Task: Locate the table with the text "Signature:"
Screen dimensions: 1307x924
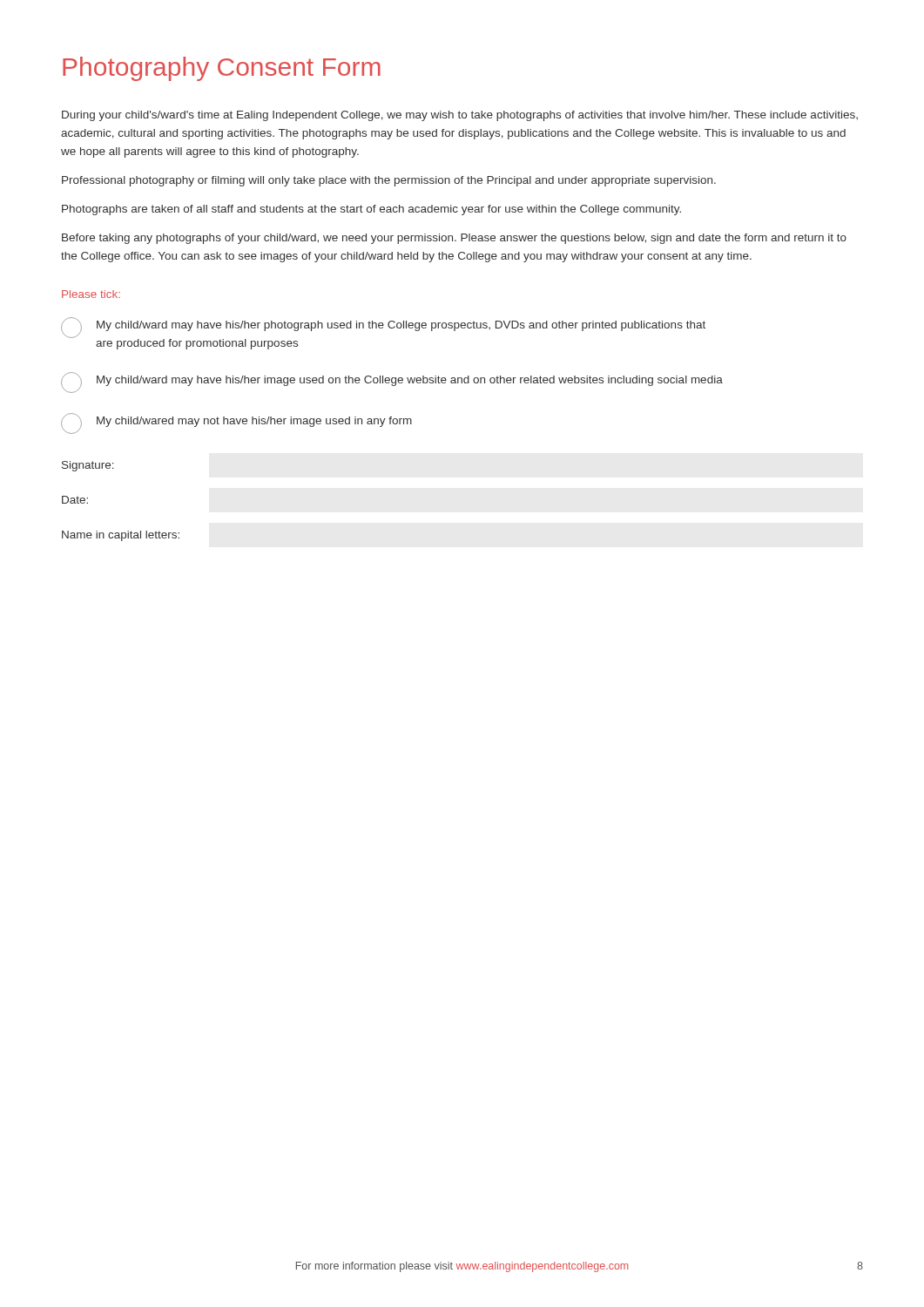Action: pos(462,465)
